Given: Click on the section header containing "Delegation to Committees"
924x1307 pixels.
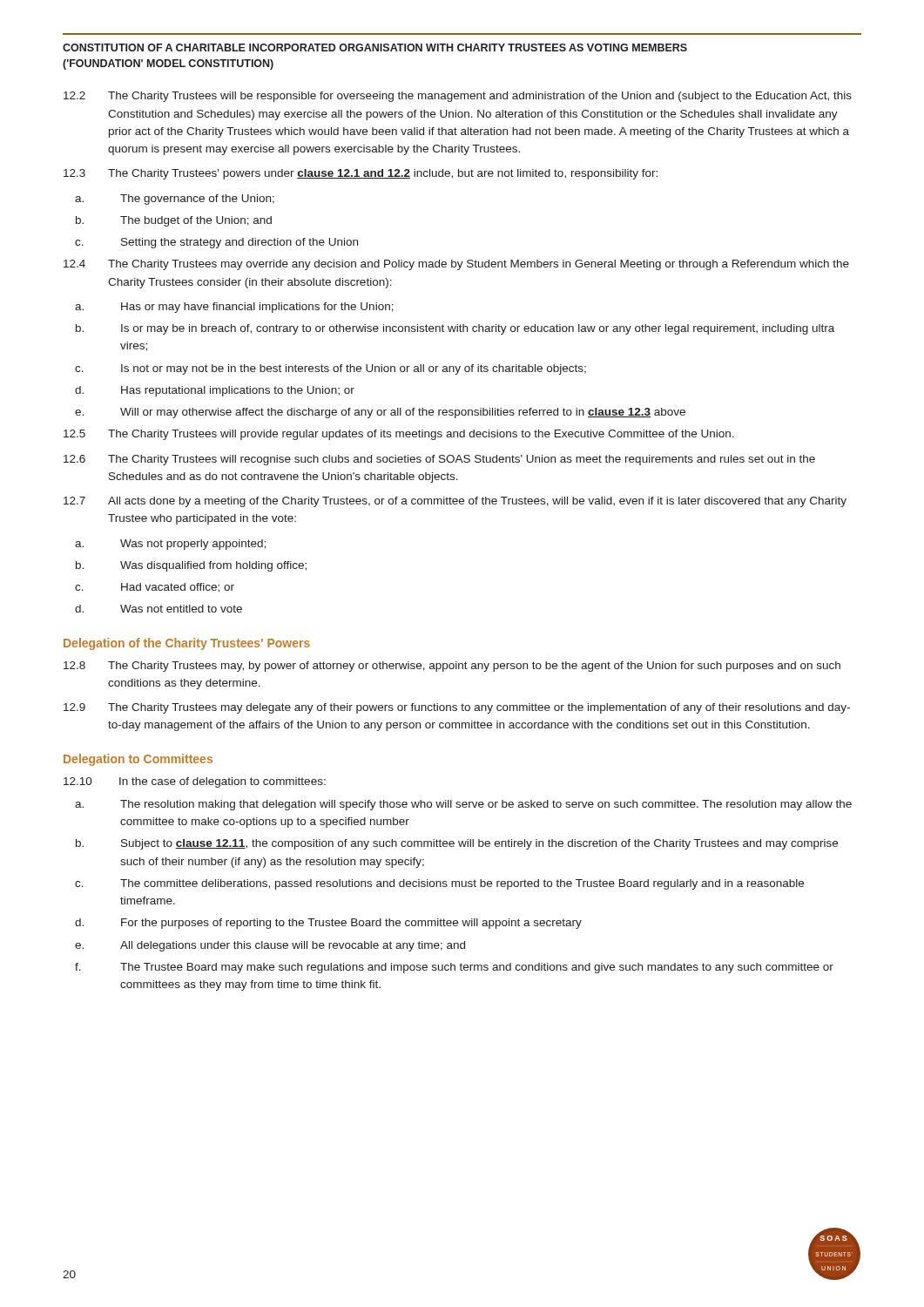Looking at the screenshot, I should tap(138, 759).
